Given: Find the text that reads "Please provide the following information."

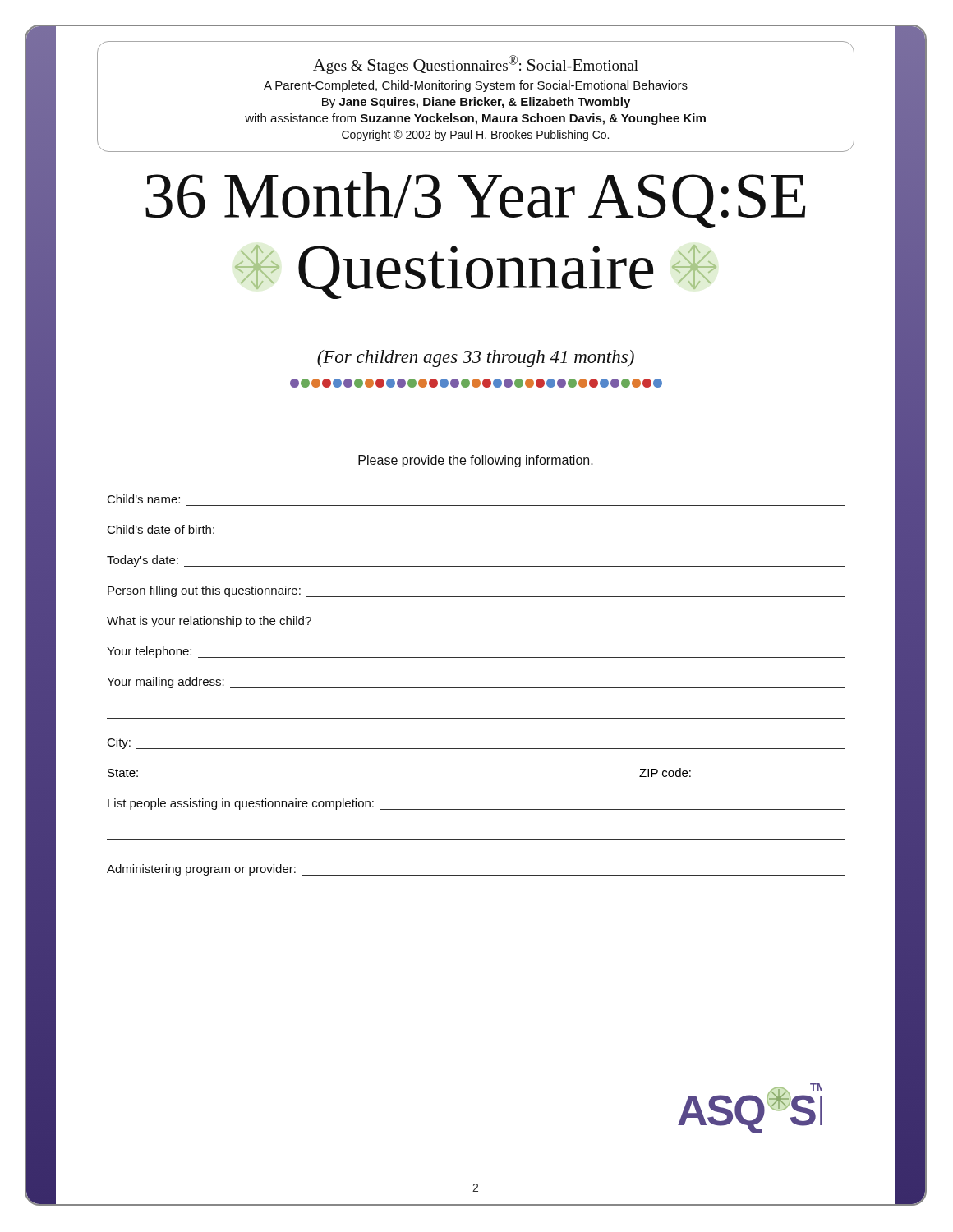Looking at the screenshot, I should click(x=476, y=460).
